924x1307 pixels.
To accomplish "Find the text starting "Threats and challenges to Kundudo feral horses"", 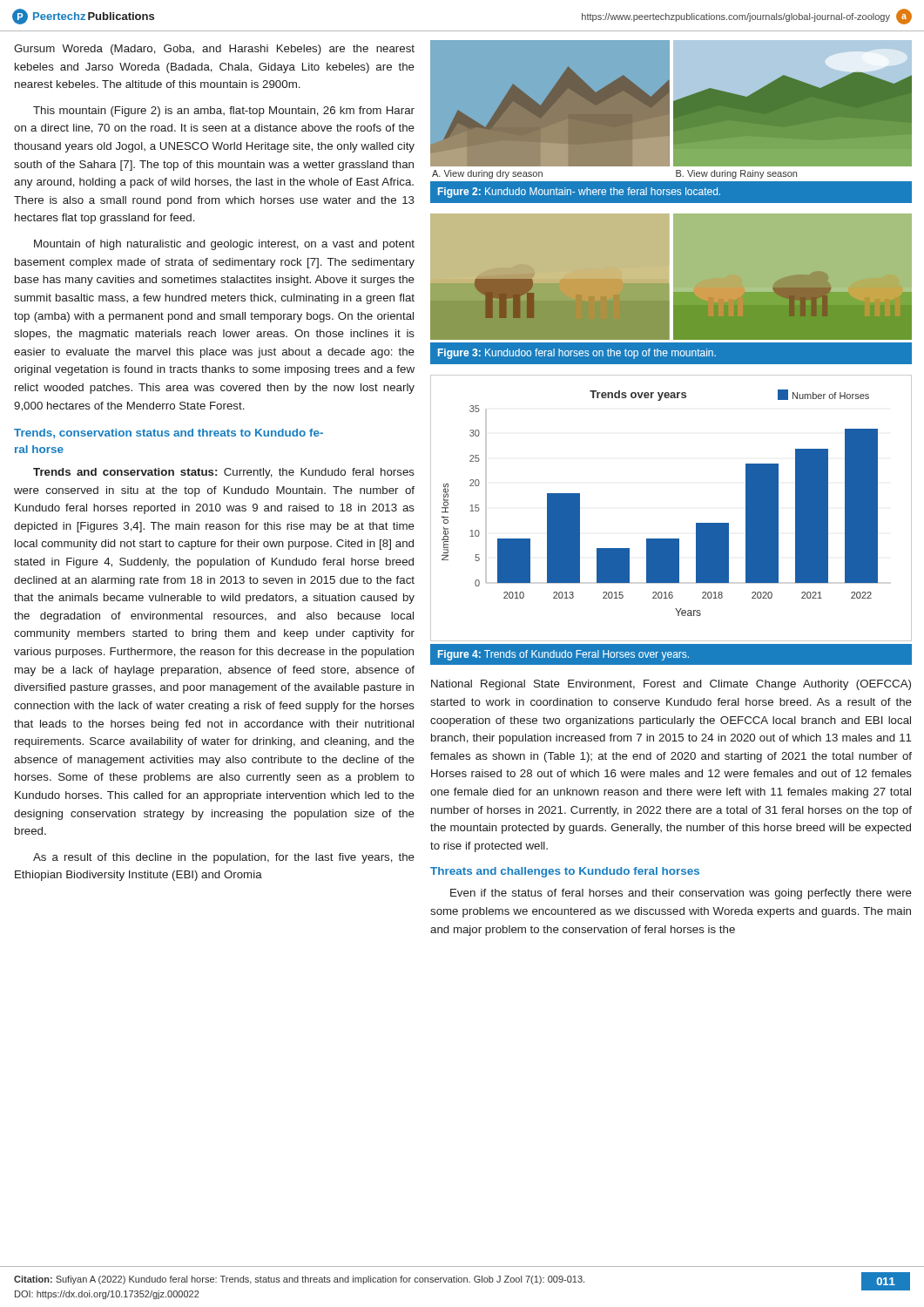I will [565, 871].
